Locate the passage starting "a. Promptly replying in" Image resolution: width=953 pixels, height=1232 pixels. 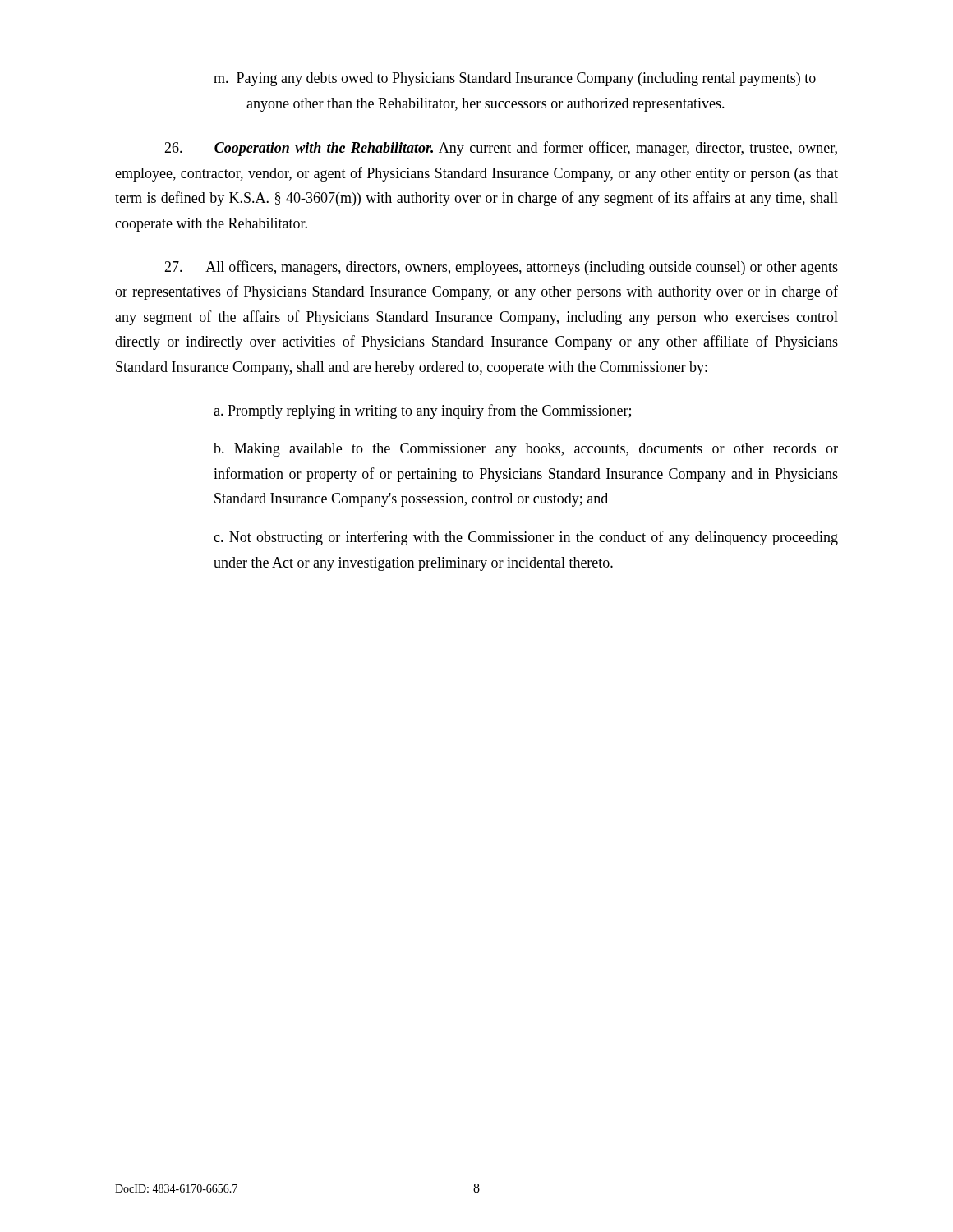(423, 410)
